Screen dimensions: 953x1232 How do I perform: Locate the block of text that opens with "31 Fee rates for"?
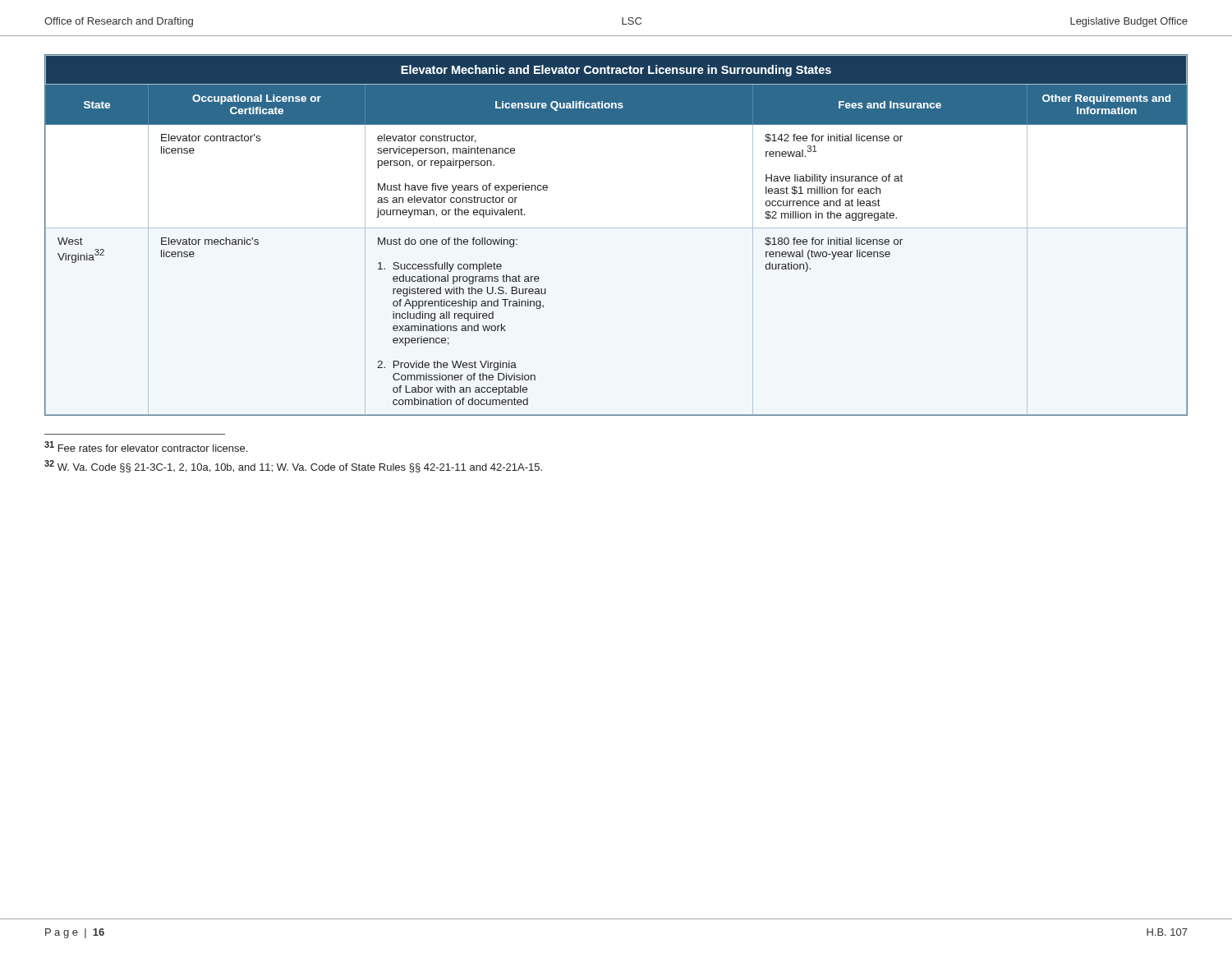146,447
